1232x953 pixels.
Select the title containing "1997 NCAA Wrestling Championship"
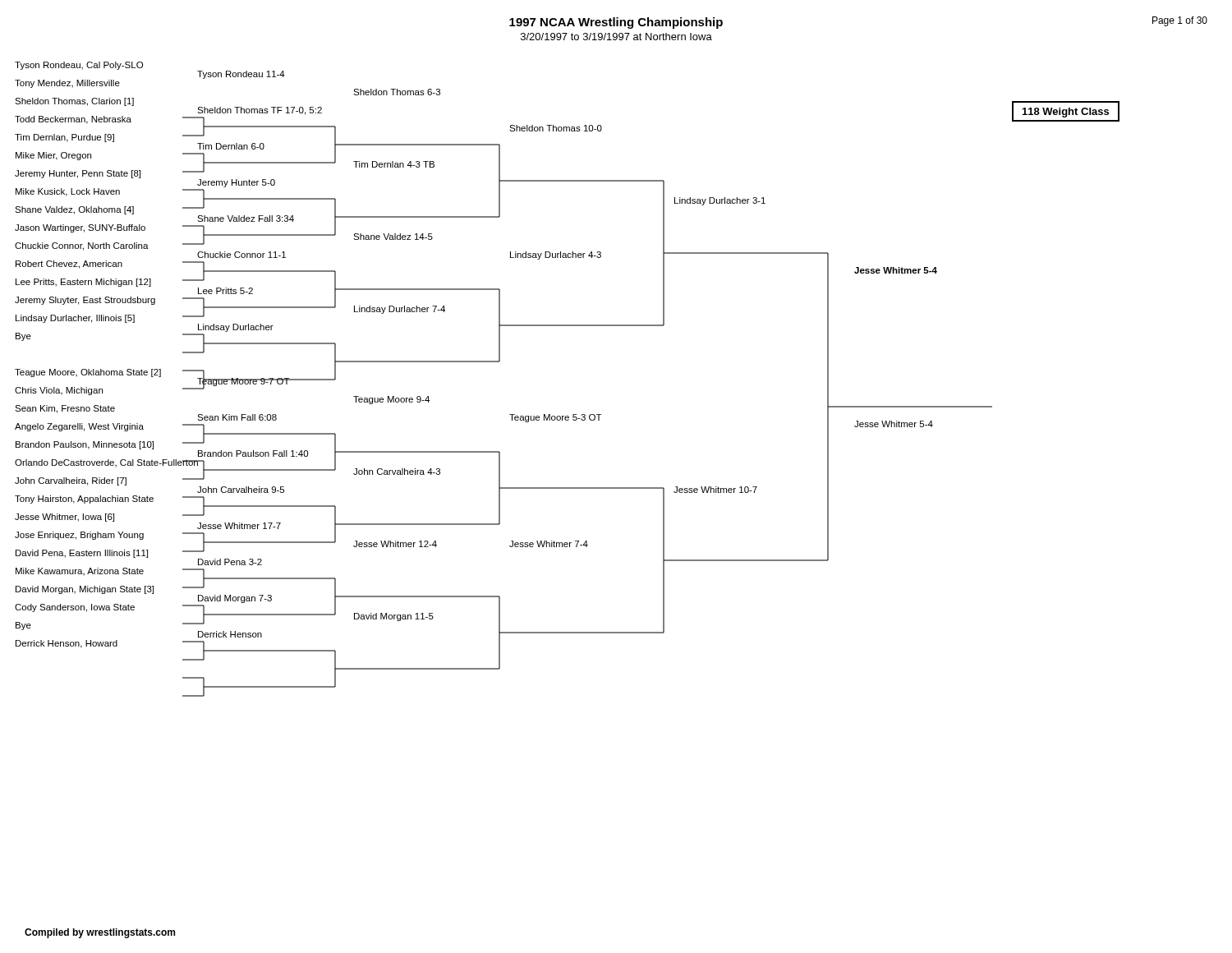(x=616, y=22)
